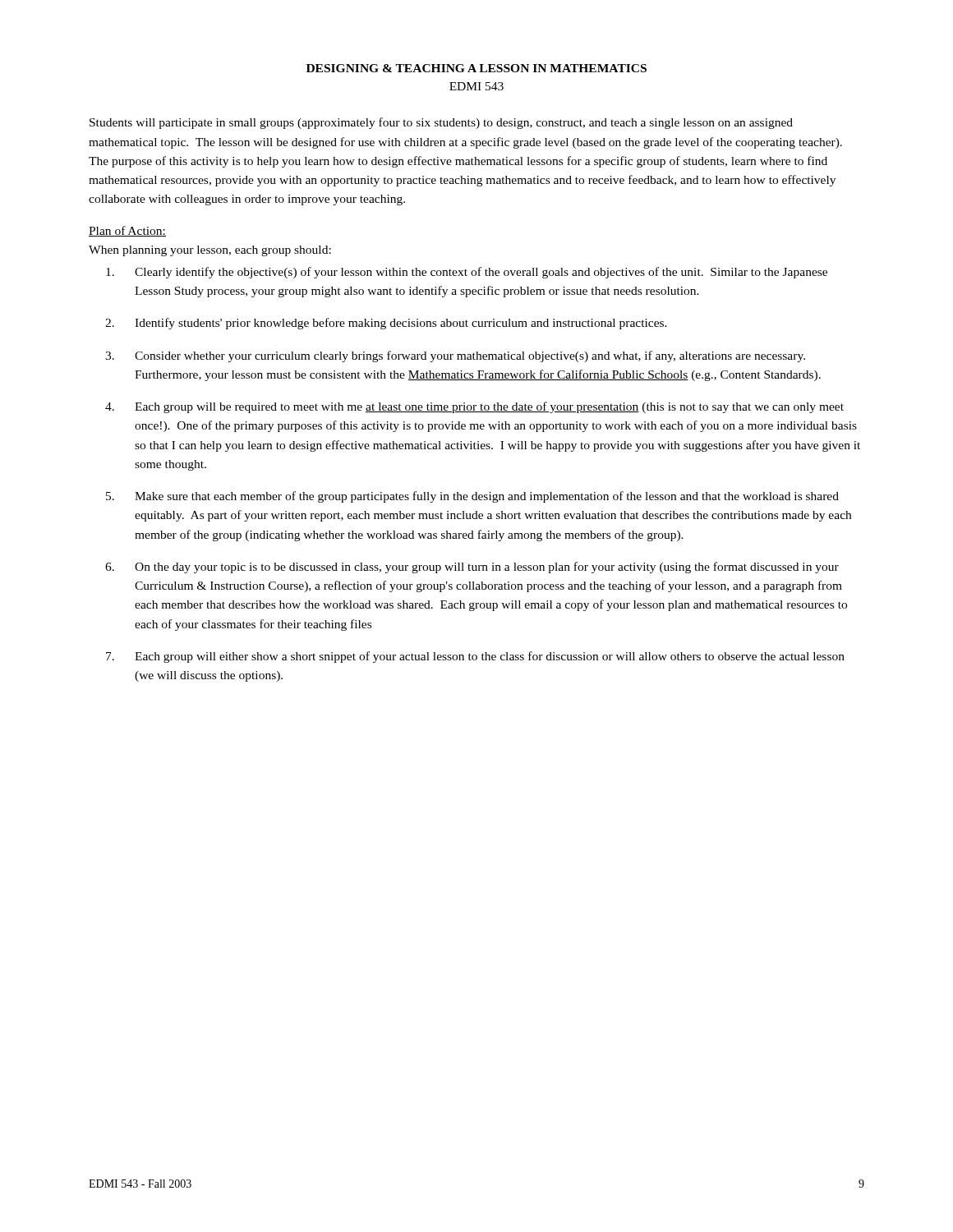
Task: Select the list item containing "Clearly identify the"
Action: tap(476, 281)
